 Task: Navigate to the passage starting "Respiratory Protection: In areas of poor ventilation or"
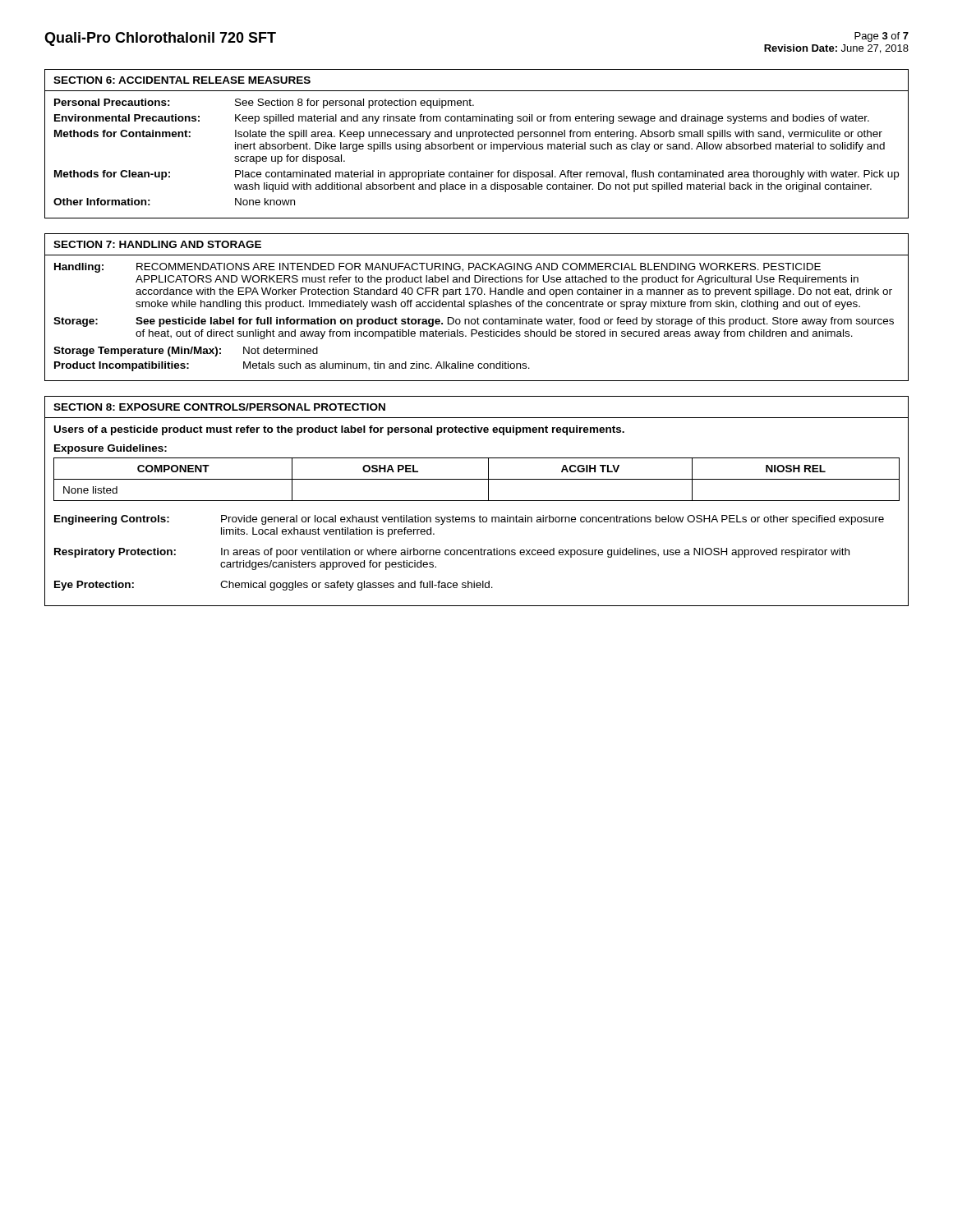click(x=476, y=558)
